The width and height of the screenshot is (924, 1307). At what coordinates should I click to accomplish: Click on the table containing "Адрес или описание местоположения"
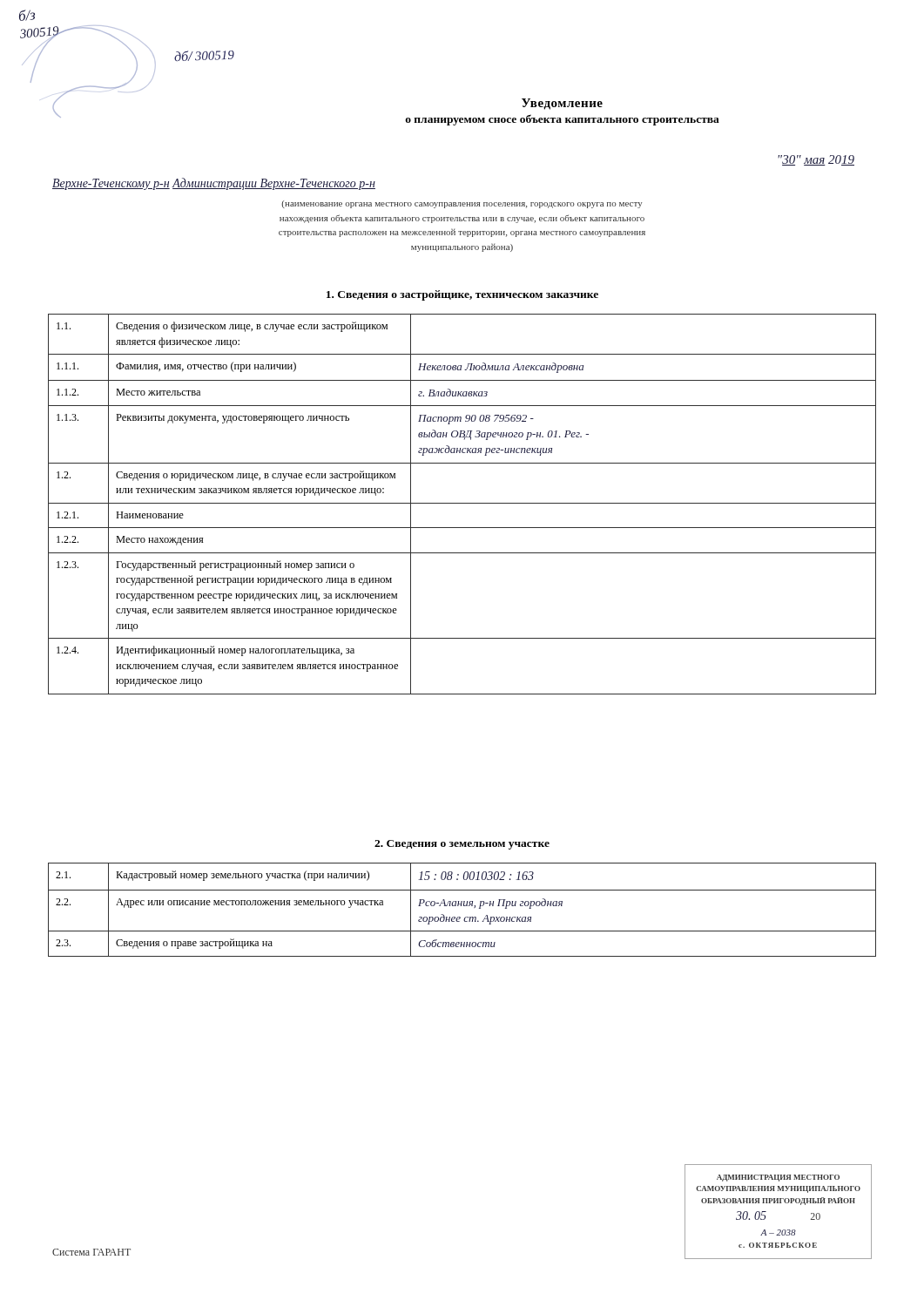pos(462,910)
